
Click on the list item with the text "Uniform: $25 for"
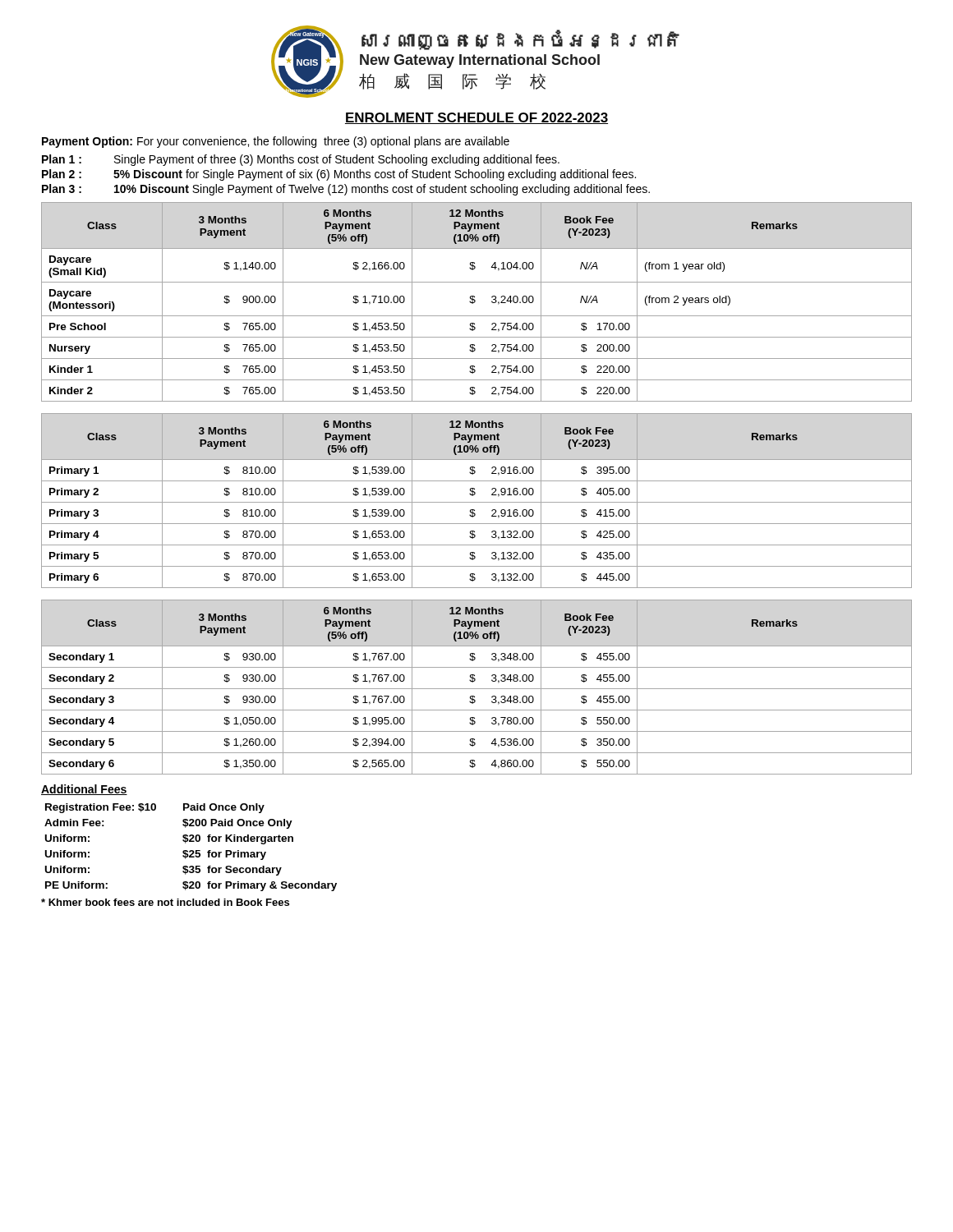[x=67, y=855]
